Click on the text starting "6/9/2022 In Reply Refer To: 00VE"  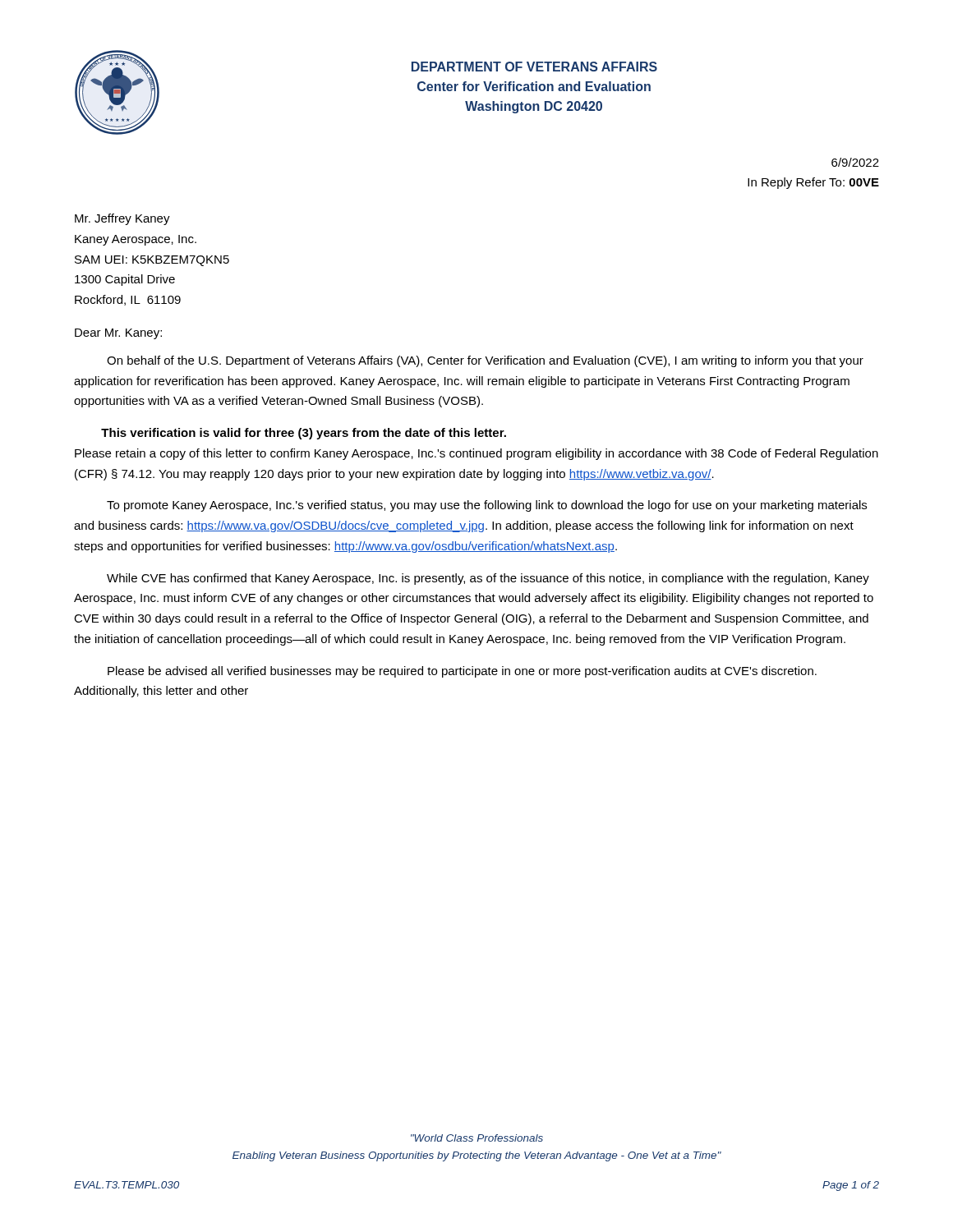point(813,172)
